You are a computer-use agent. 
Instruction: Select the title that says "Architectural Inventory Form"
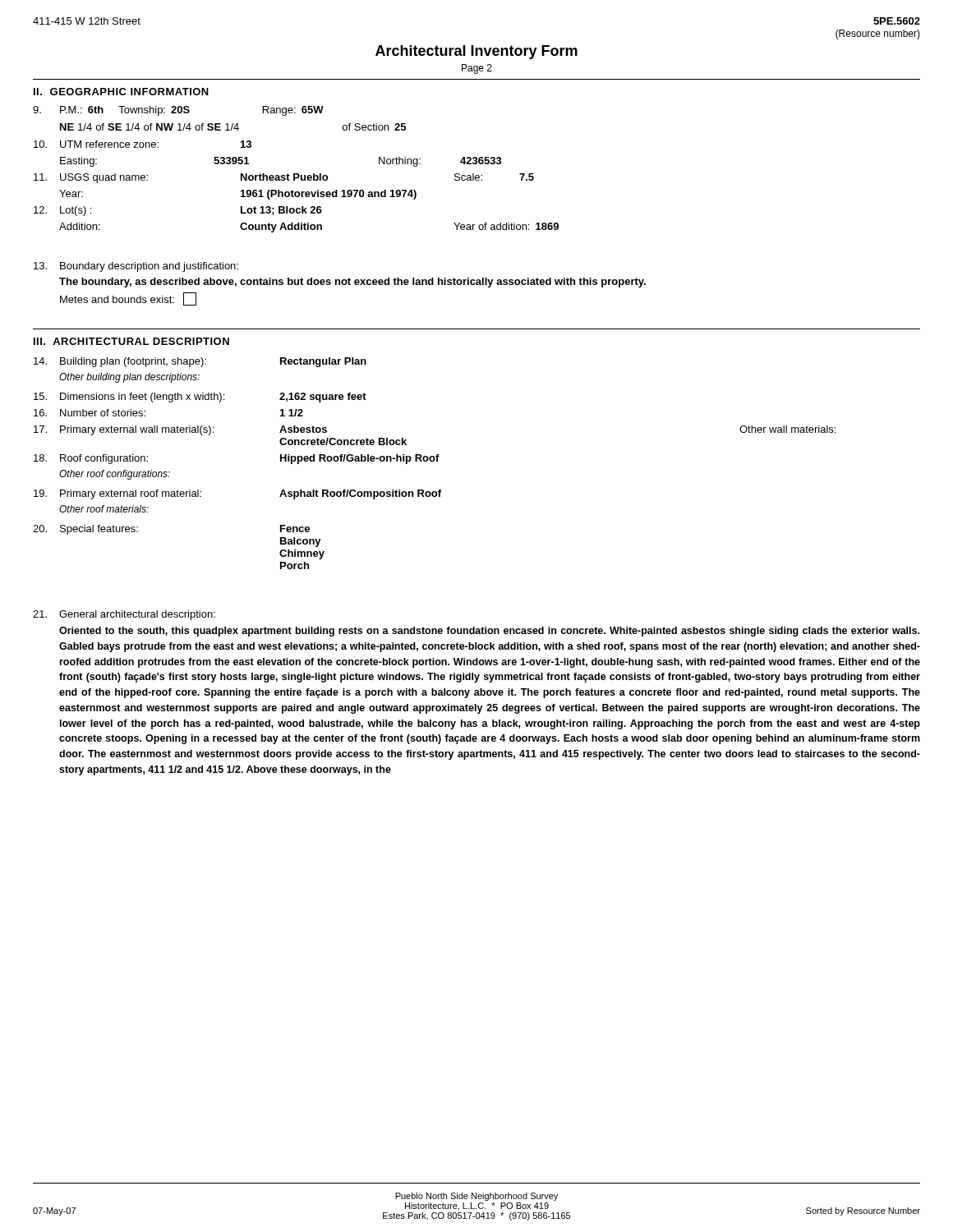coord(476,51)
